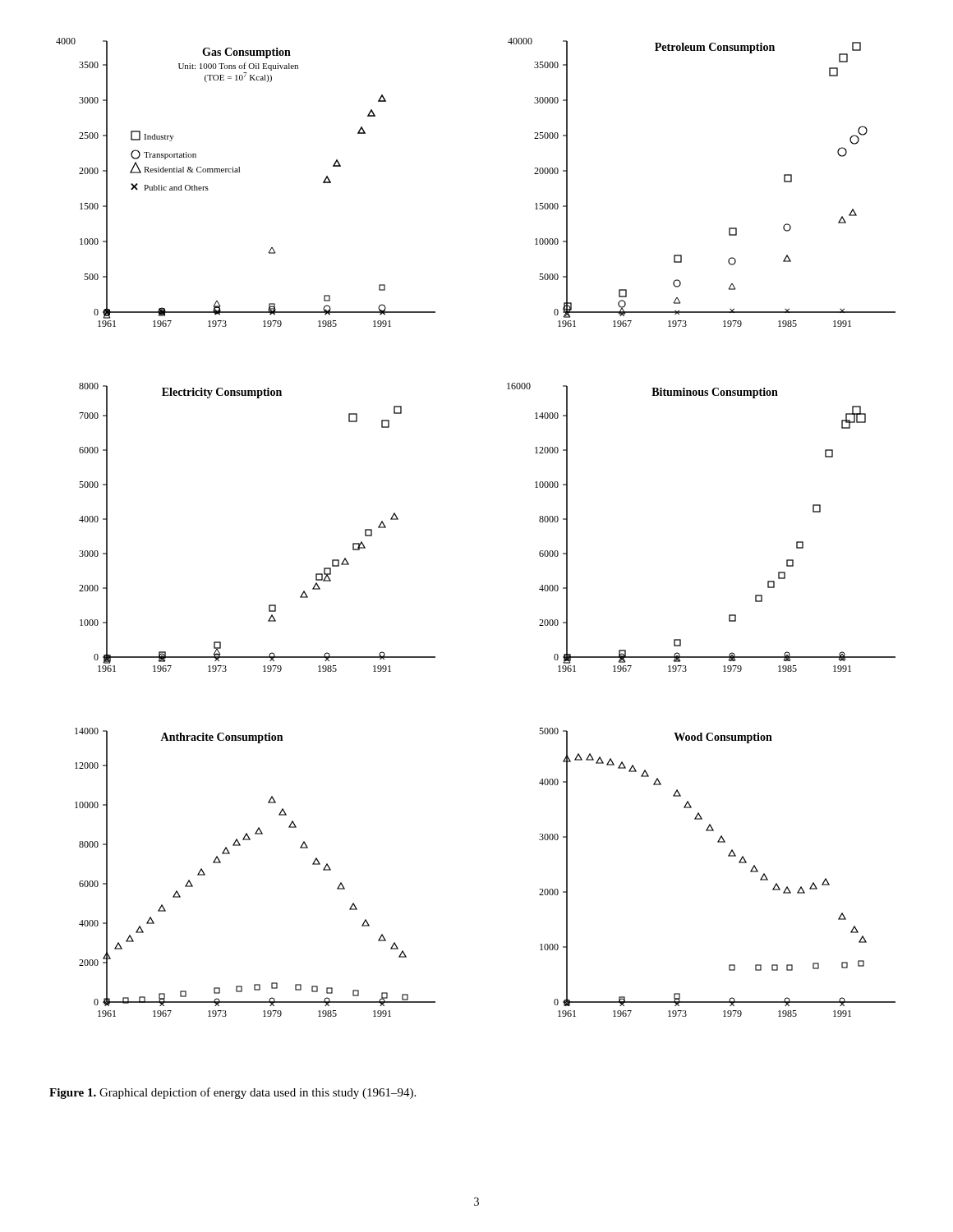Point to the region starting "Figure 1. Graphical depiction of energy"

coord(233,1092)
